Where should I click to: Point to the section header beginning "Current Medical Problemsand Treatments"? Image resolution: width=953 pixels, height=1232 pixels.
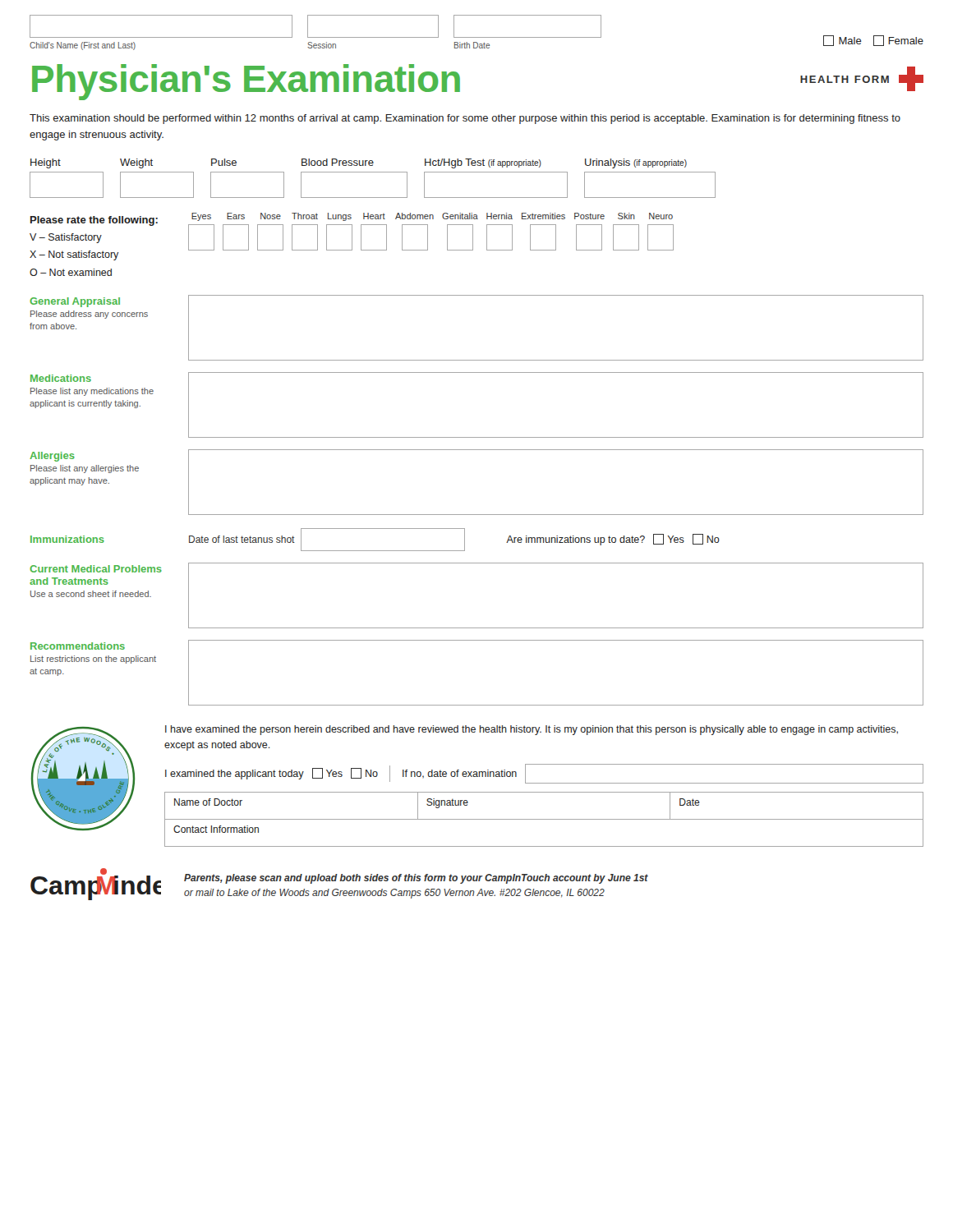tap(96, 581)
